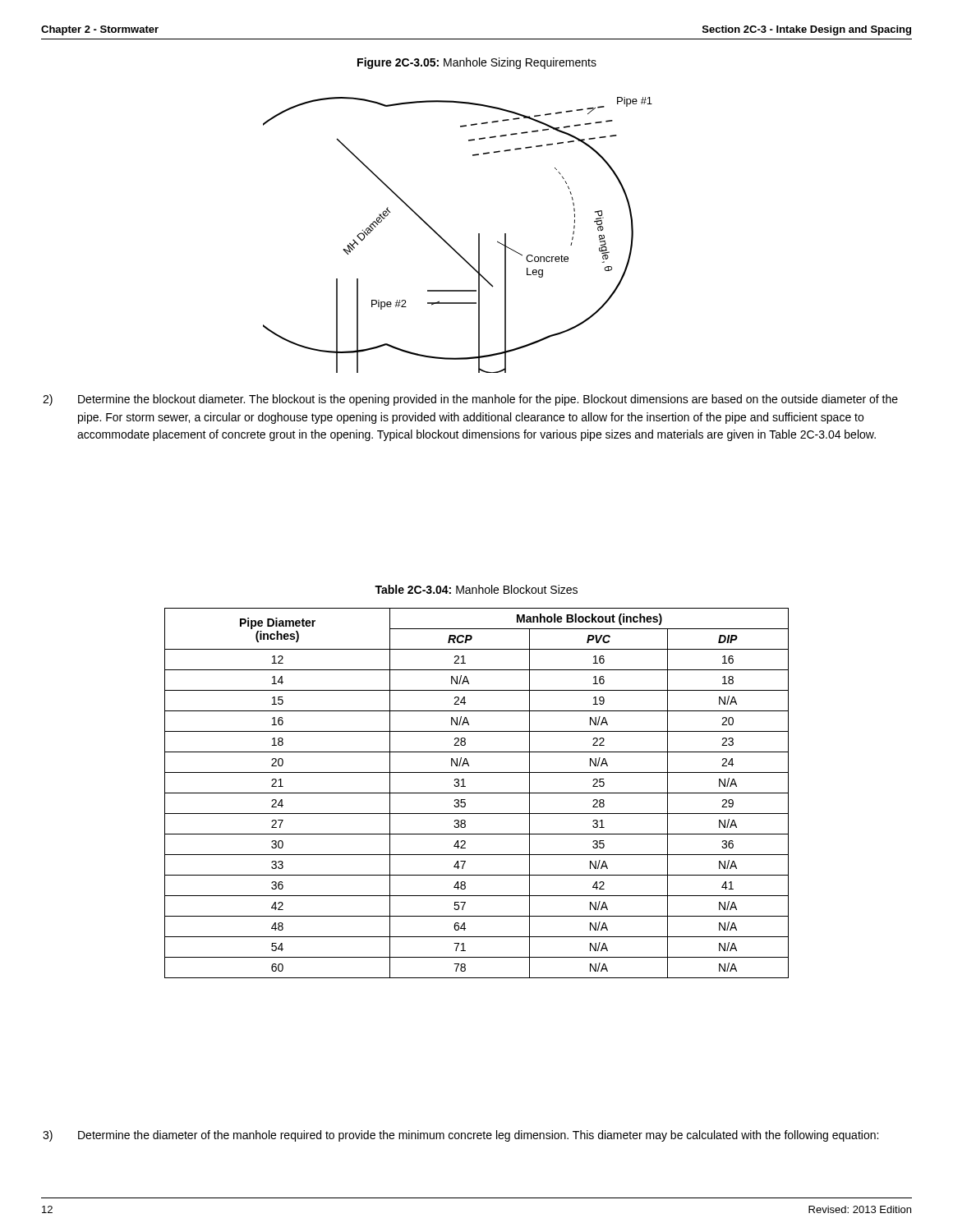
Task: Find the text block starting "3) Determine the diameter of the manhole required"
Action: [476, 1136]
